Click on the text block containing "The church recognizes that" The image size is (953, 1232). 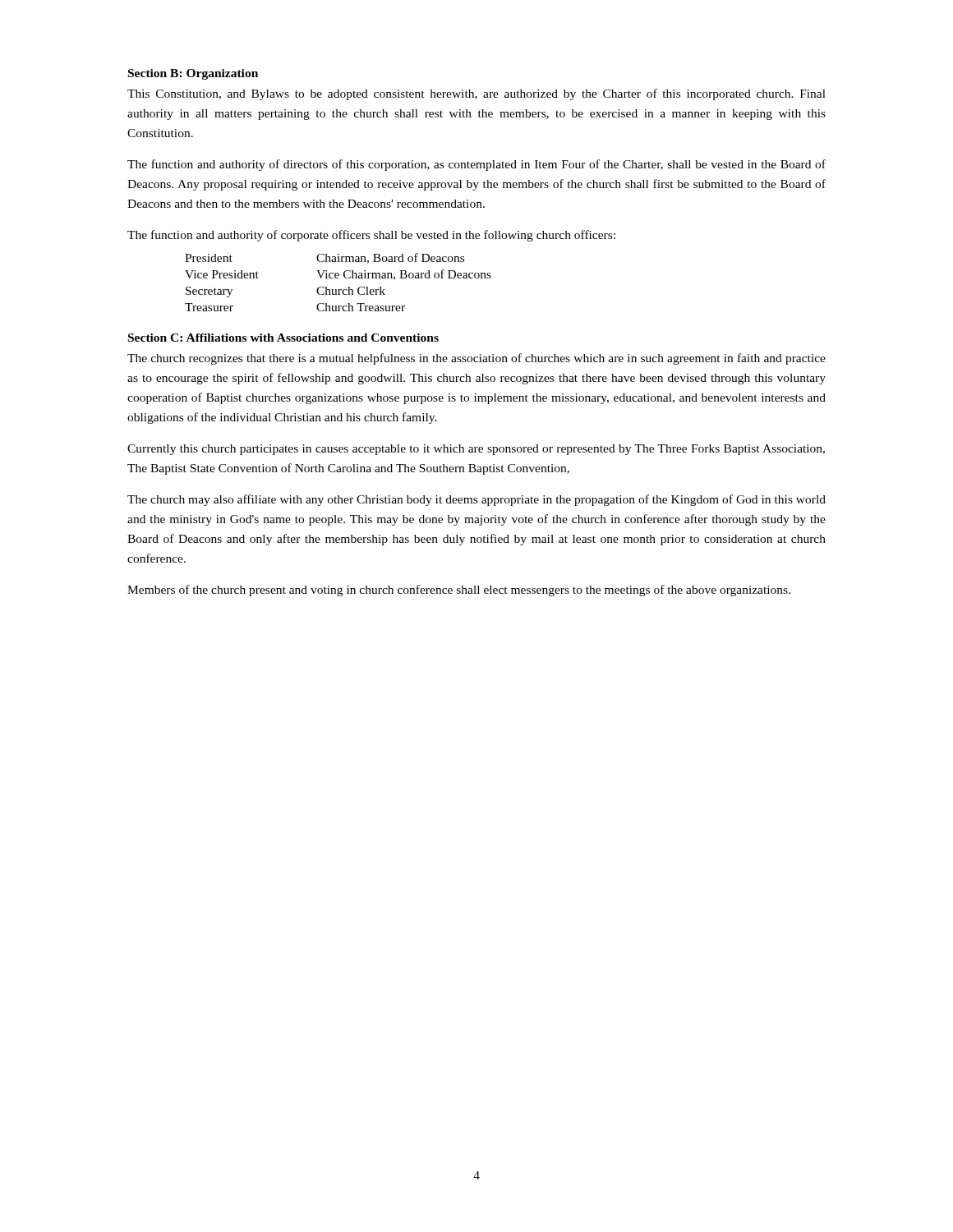click(x=476, y=387)
